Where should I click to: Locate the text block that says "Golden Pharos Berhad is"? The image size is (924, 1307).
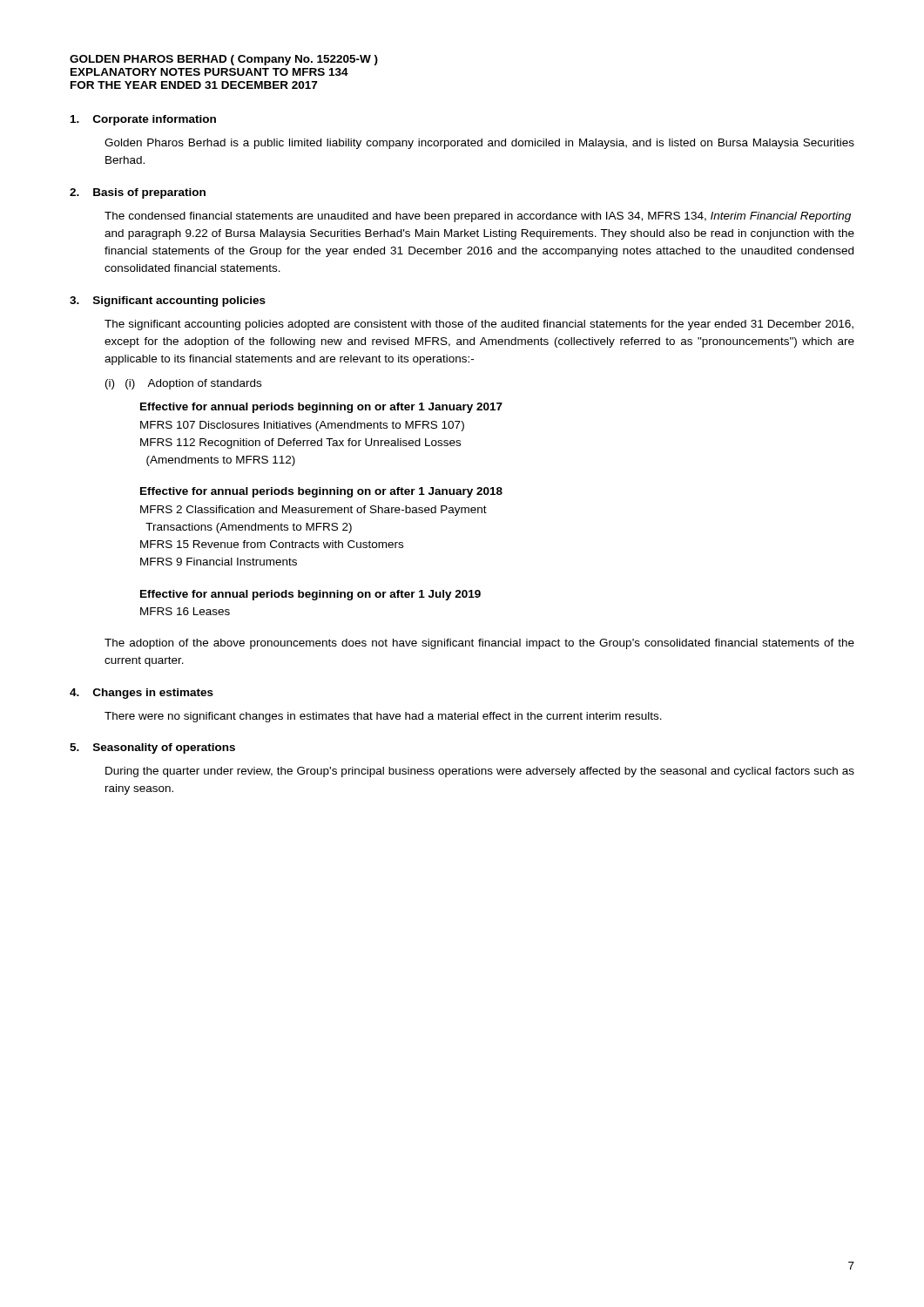(x=479, y=151)
